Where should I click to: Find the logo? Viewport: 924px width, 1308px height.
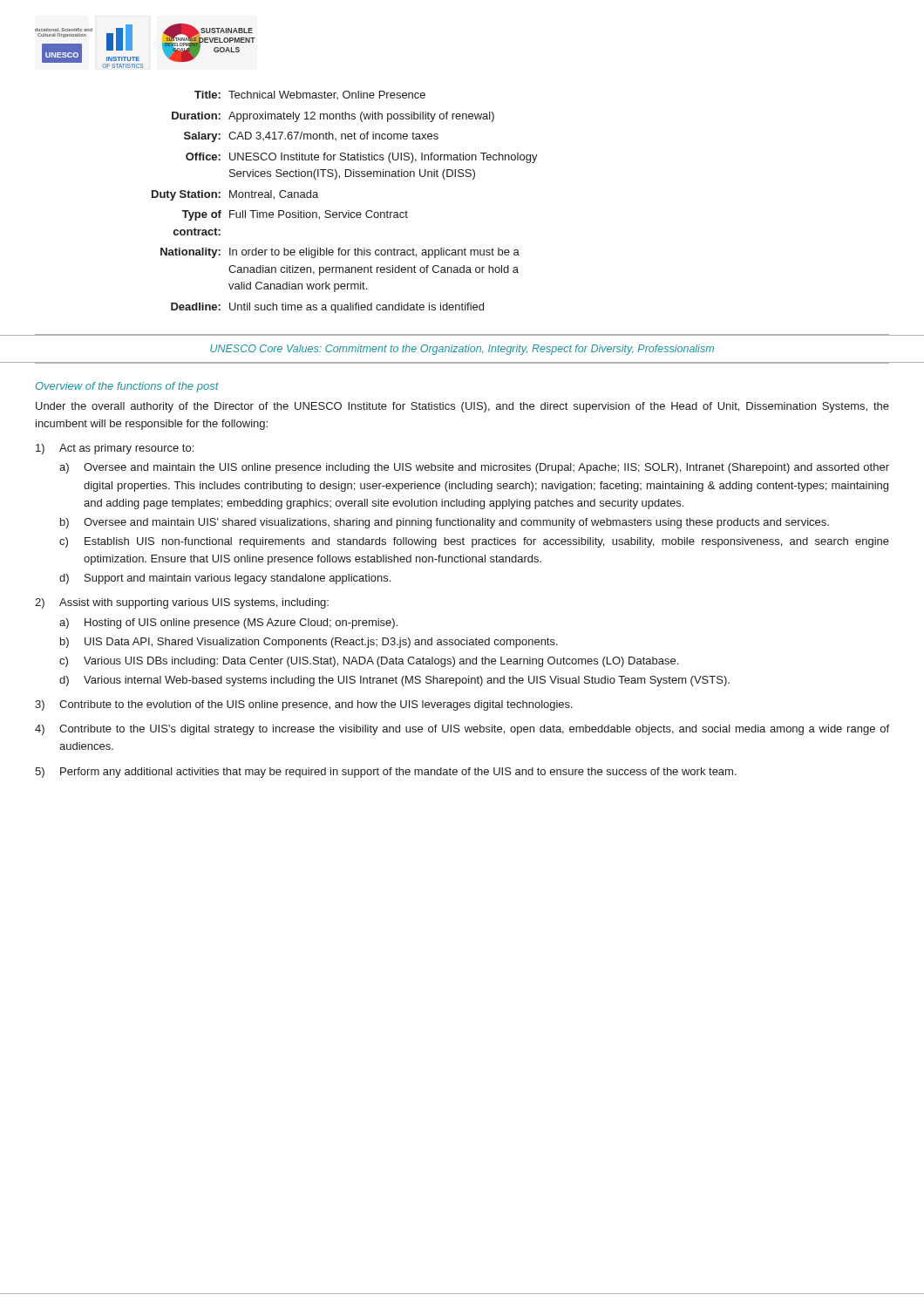462,36
